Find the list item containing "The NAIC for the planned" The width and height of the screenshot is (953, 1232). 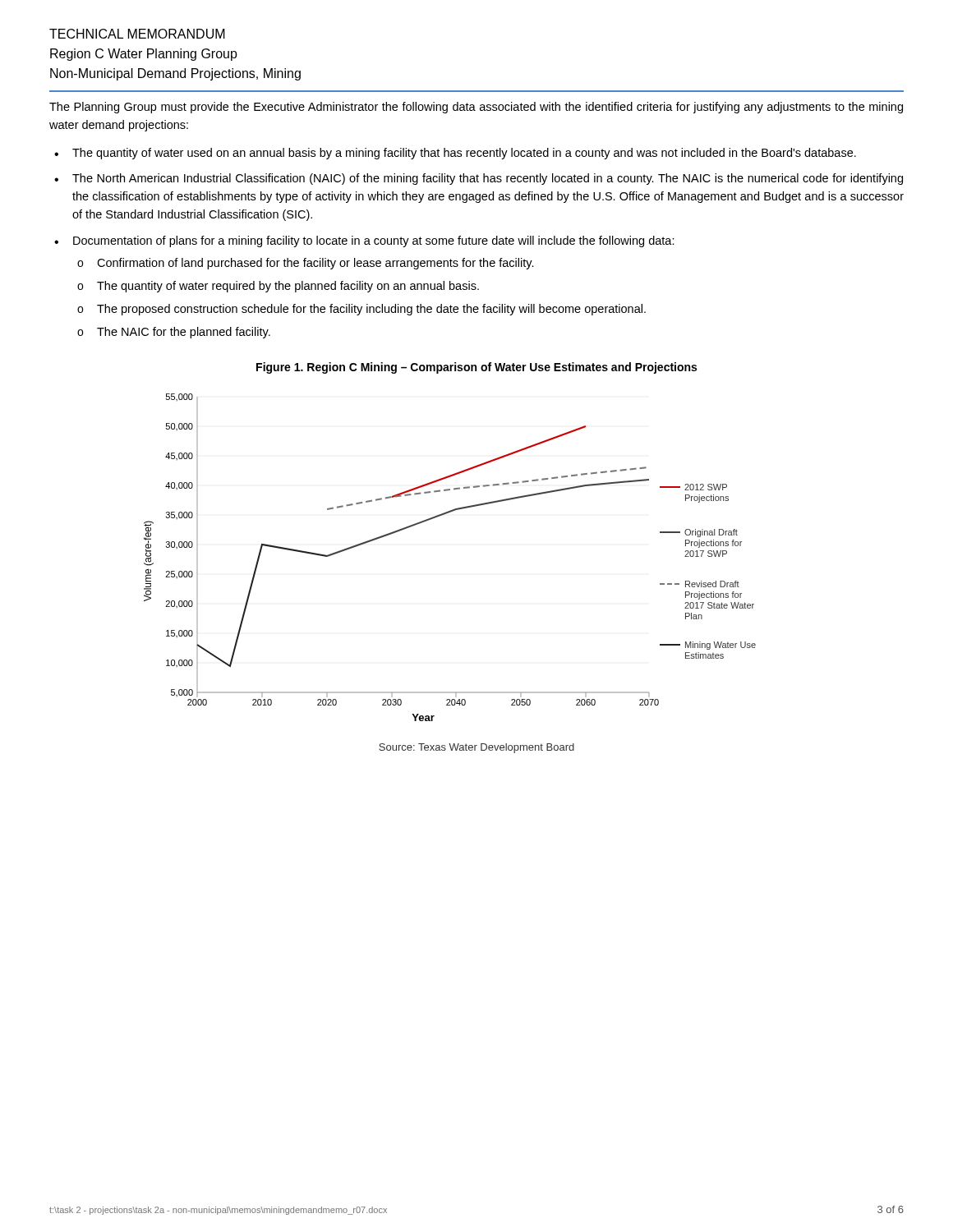pos(184,331)
